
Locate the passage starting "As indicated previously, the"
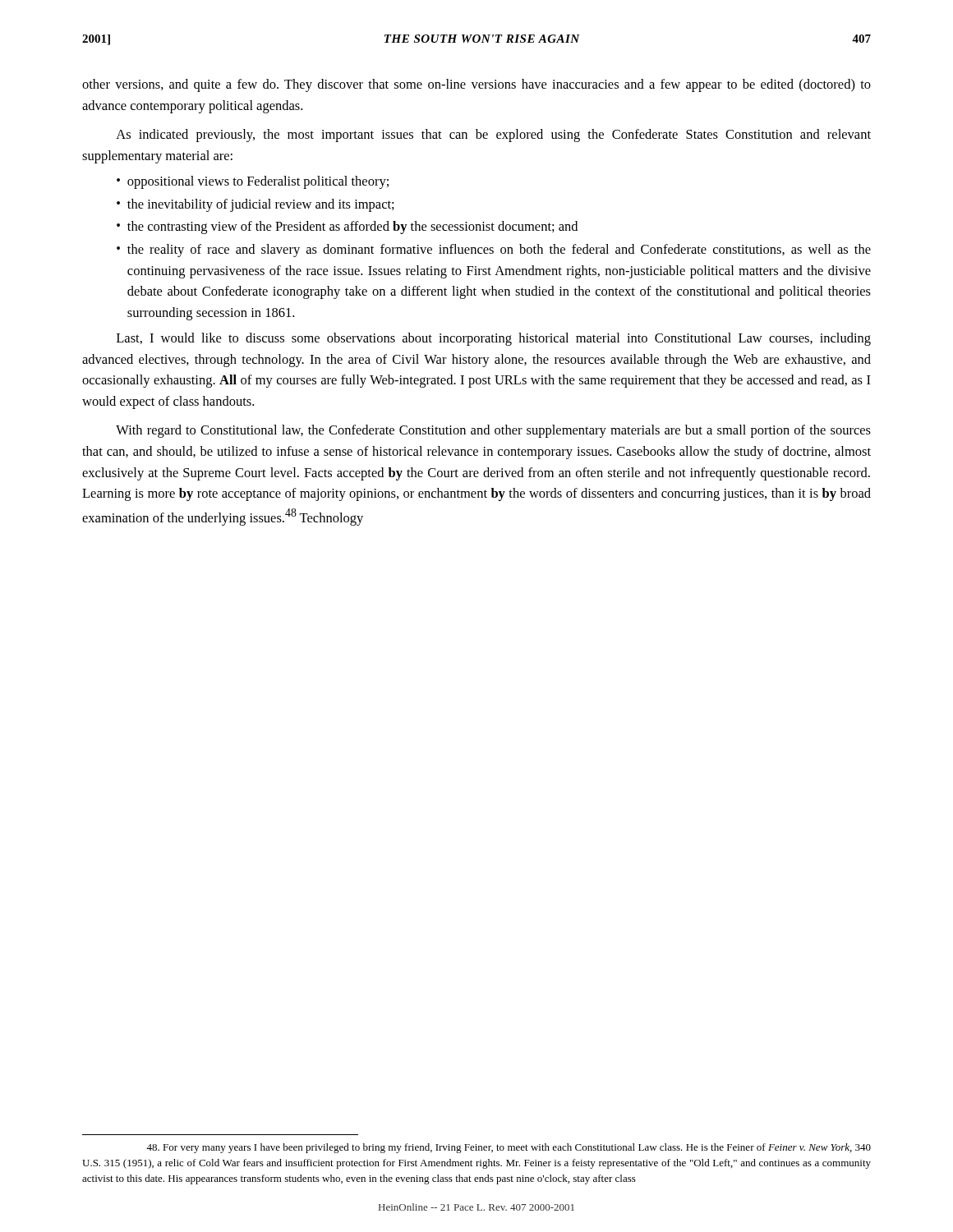click(476, 145)
